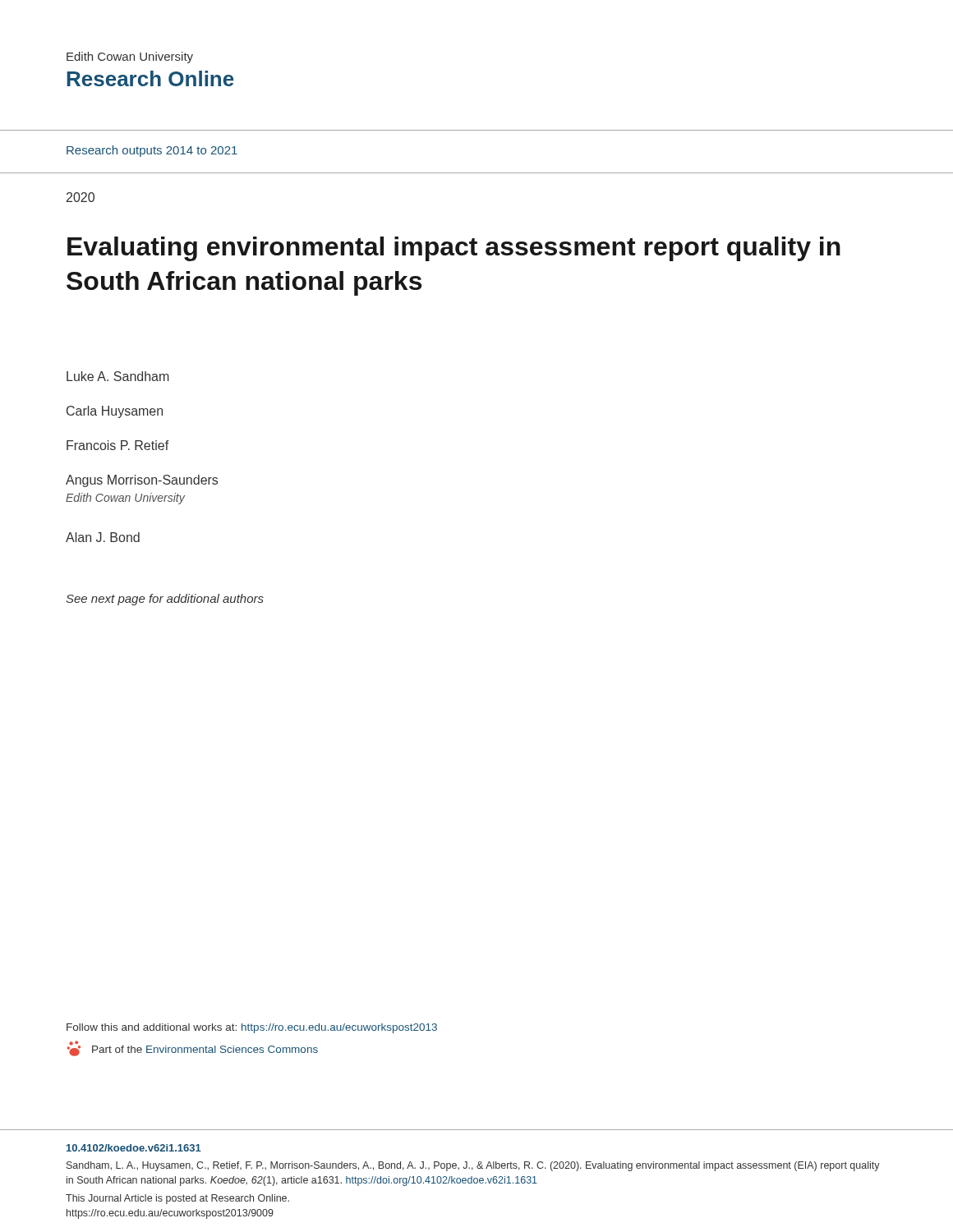Select the text containing "Angus Morrison-Saunders Edith Cowan University"
Image resolution: width=953 pixels, height=1232 pixels.
[x=142, y=489]
